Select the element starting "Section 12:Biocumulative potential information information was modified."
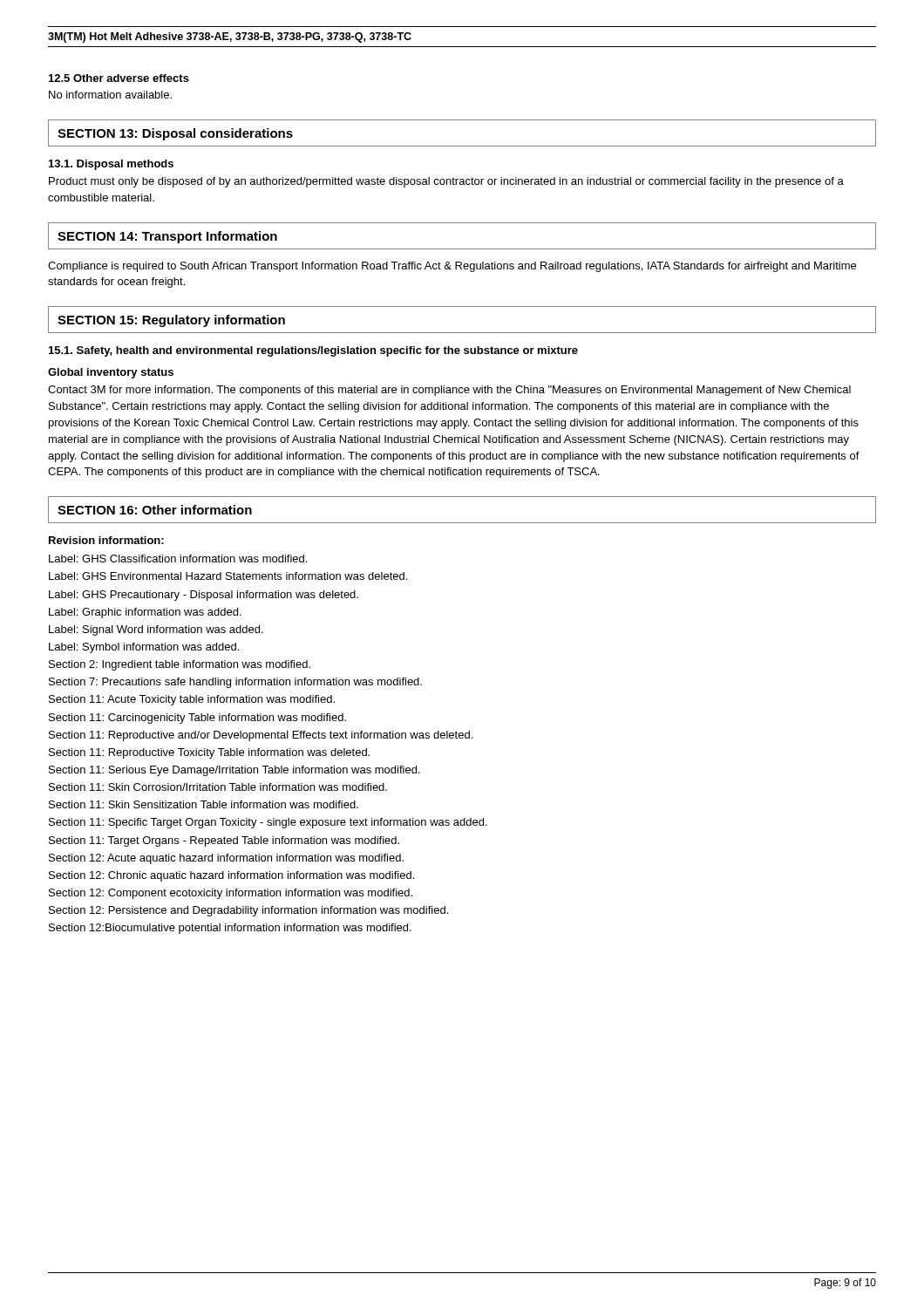Viewport: 924px width, 1308px height. coord(230,928)
